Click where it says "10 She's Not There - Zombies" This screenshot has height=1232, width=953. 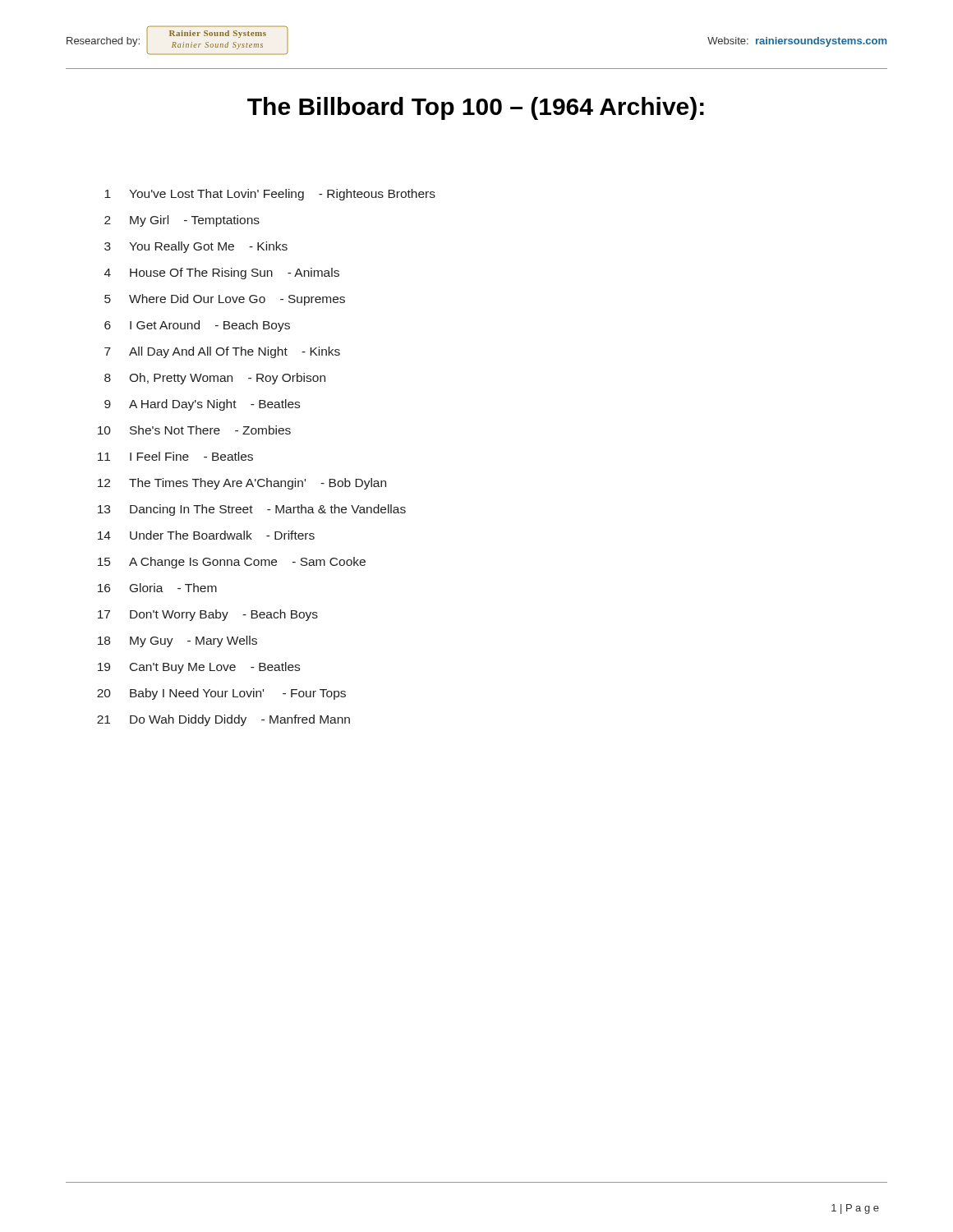pyautogui.click(x=194, y=430)
